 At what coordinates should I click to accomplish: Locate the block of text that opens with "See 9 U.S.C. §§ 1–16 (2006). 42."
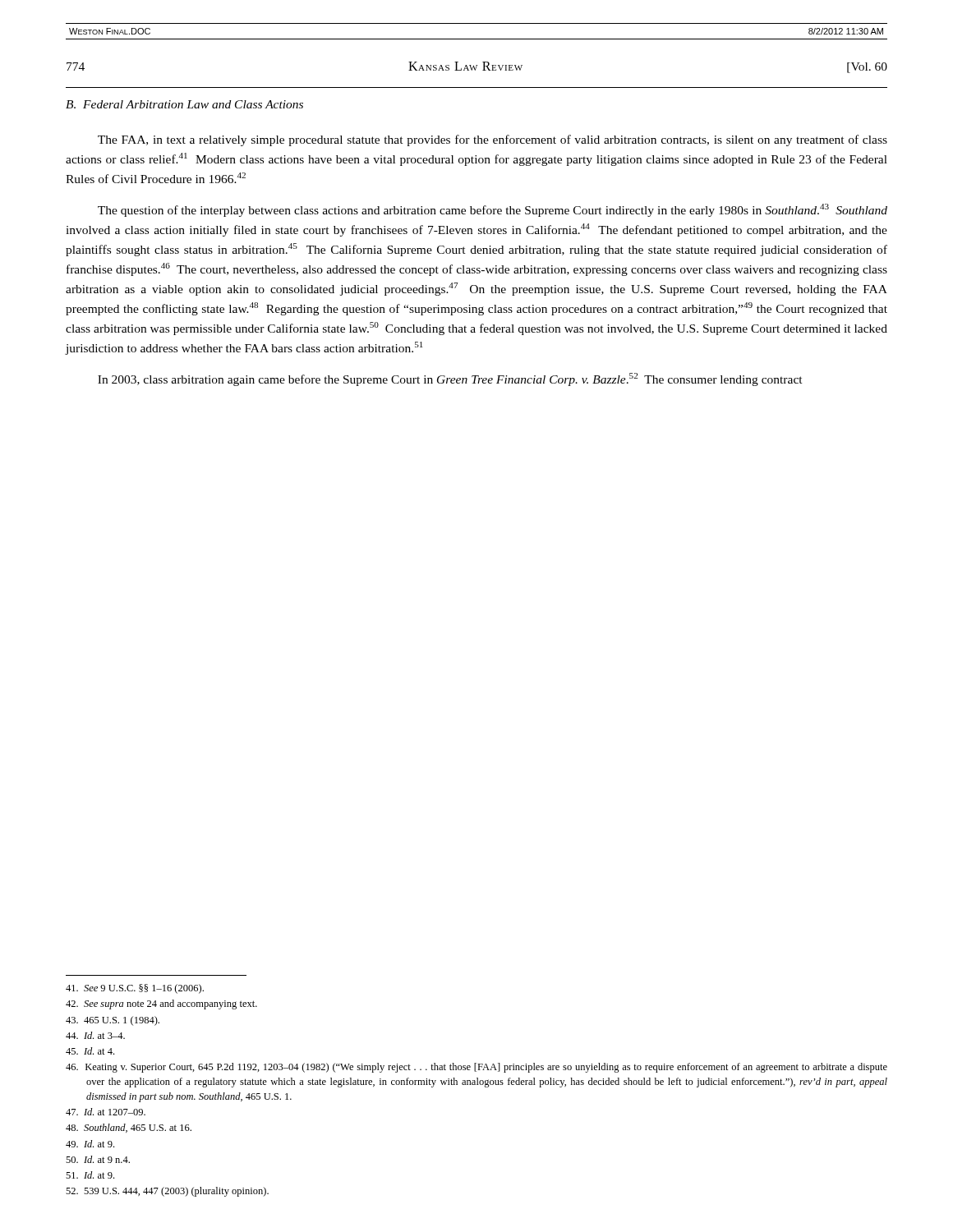pos(476,1087)
